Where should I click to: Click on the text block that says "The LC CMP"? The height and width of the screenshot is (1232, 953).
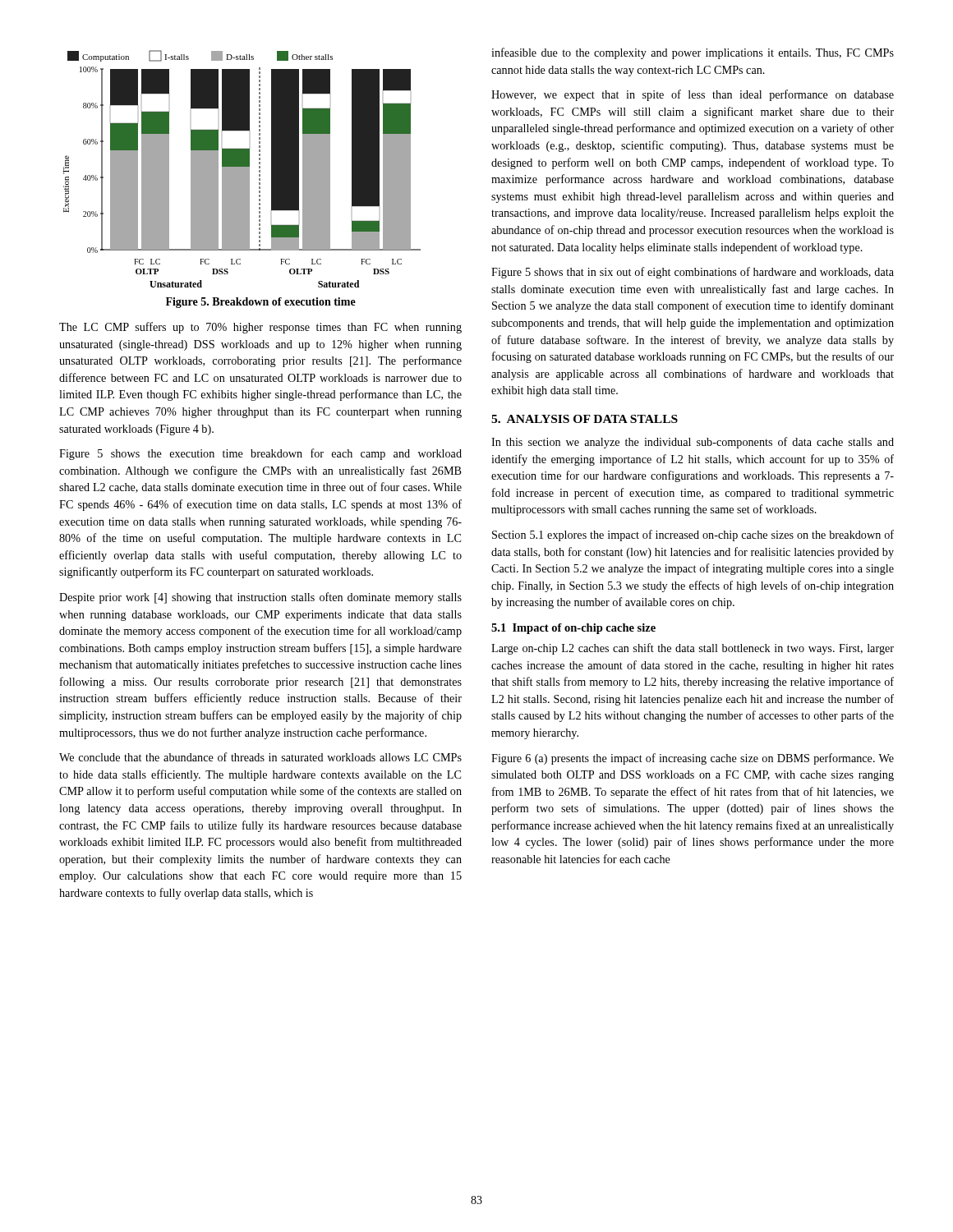[x=260, y=378]
